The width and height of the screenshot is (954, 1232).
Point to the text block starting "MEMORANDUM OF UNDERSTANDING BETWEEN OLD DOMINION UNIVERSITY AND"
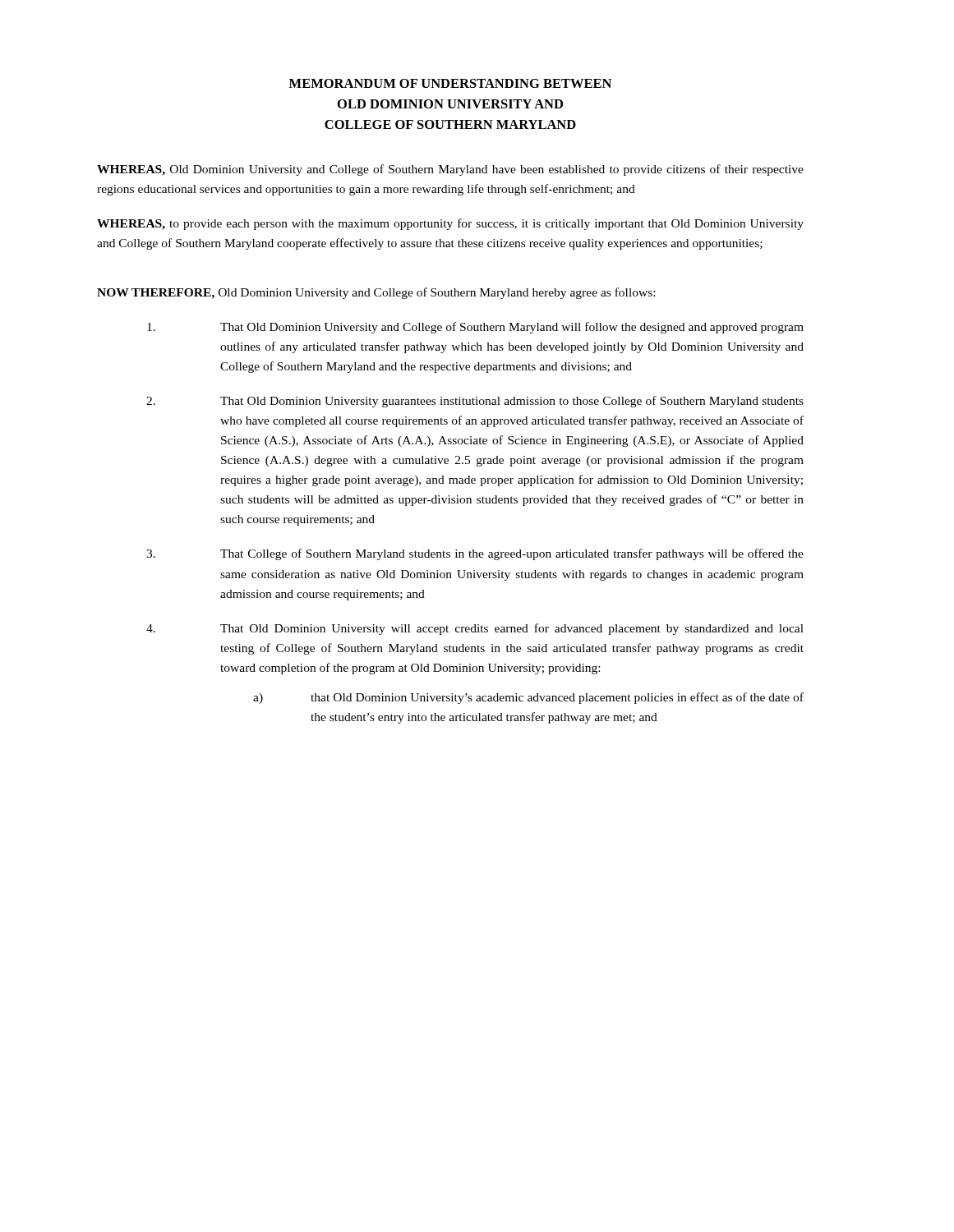coord(450,104)
